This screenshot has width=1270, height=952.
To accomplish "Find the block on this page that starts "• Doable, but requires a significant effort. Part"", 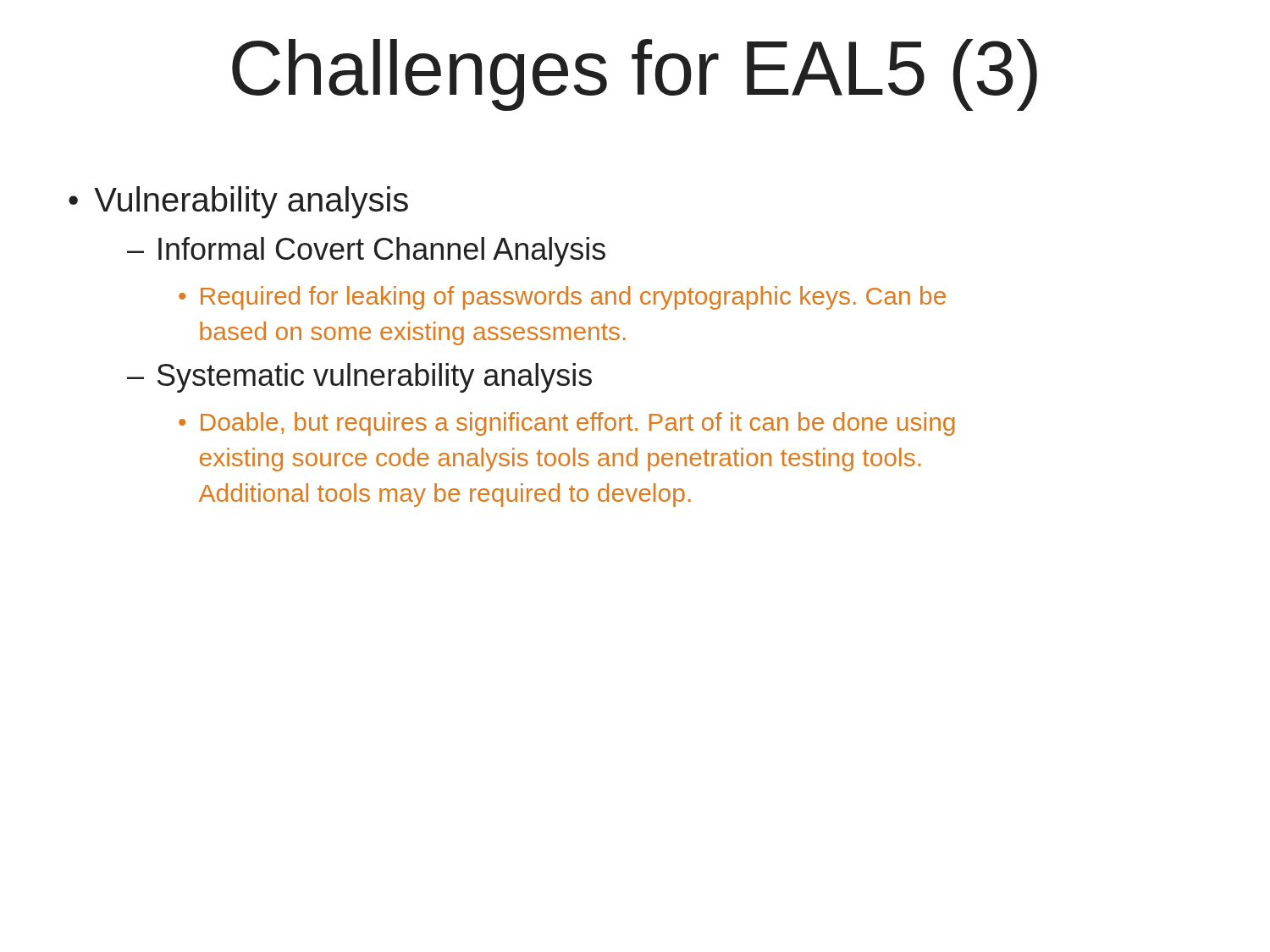I will 567,457.
